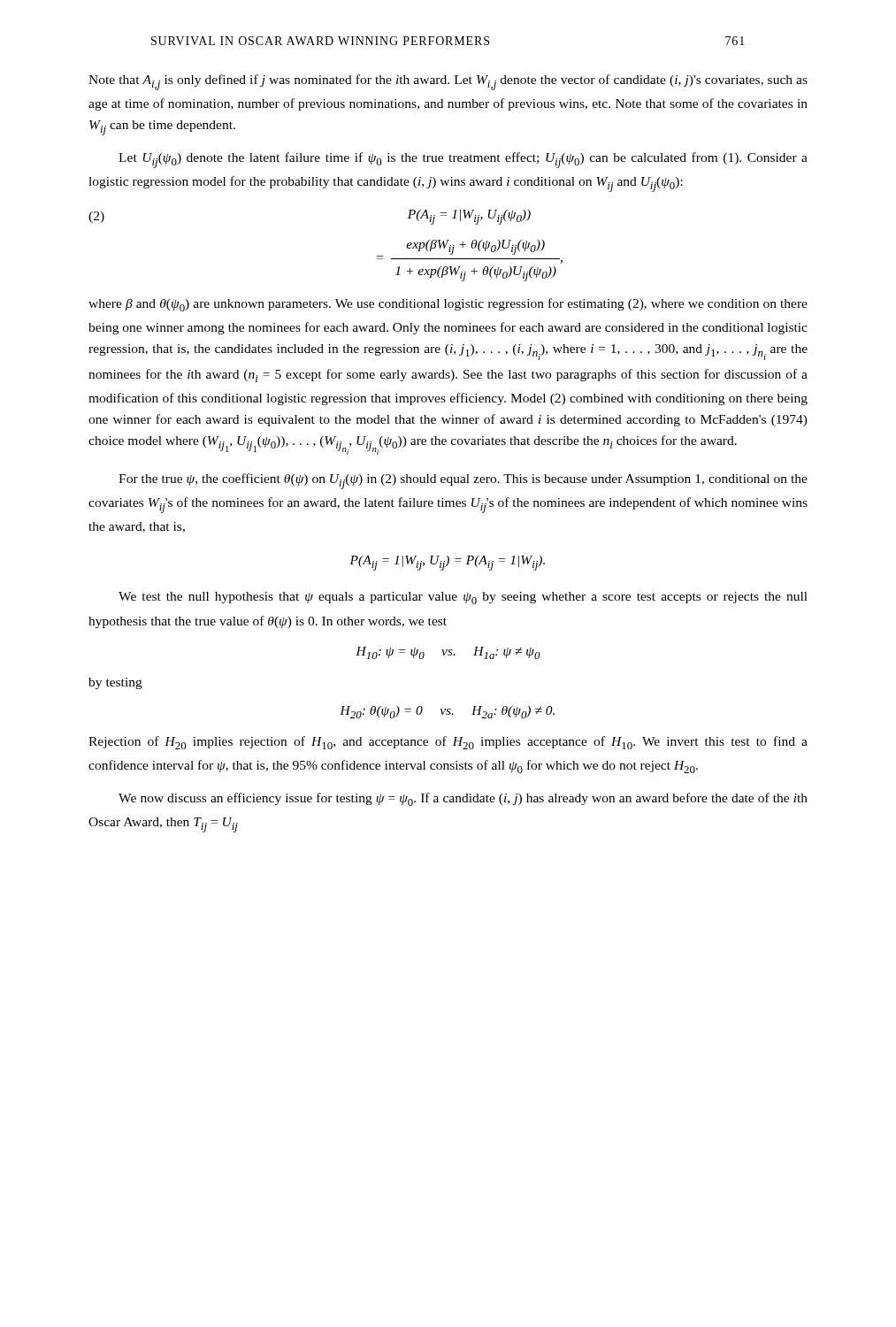Locate the region starting "Note that Ai,j is only"
This screenshot has height=1327, width=896.
448,104
